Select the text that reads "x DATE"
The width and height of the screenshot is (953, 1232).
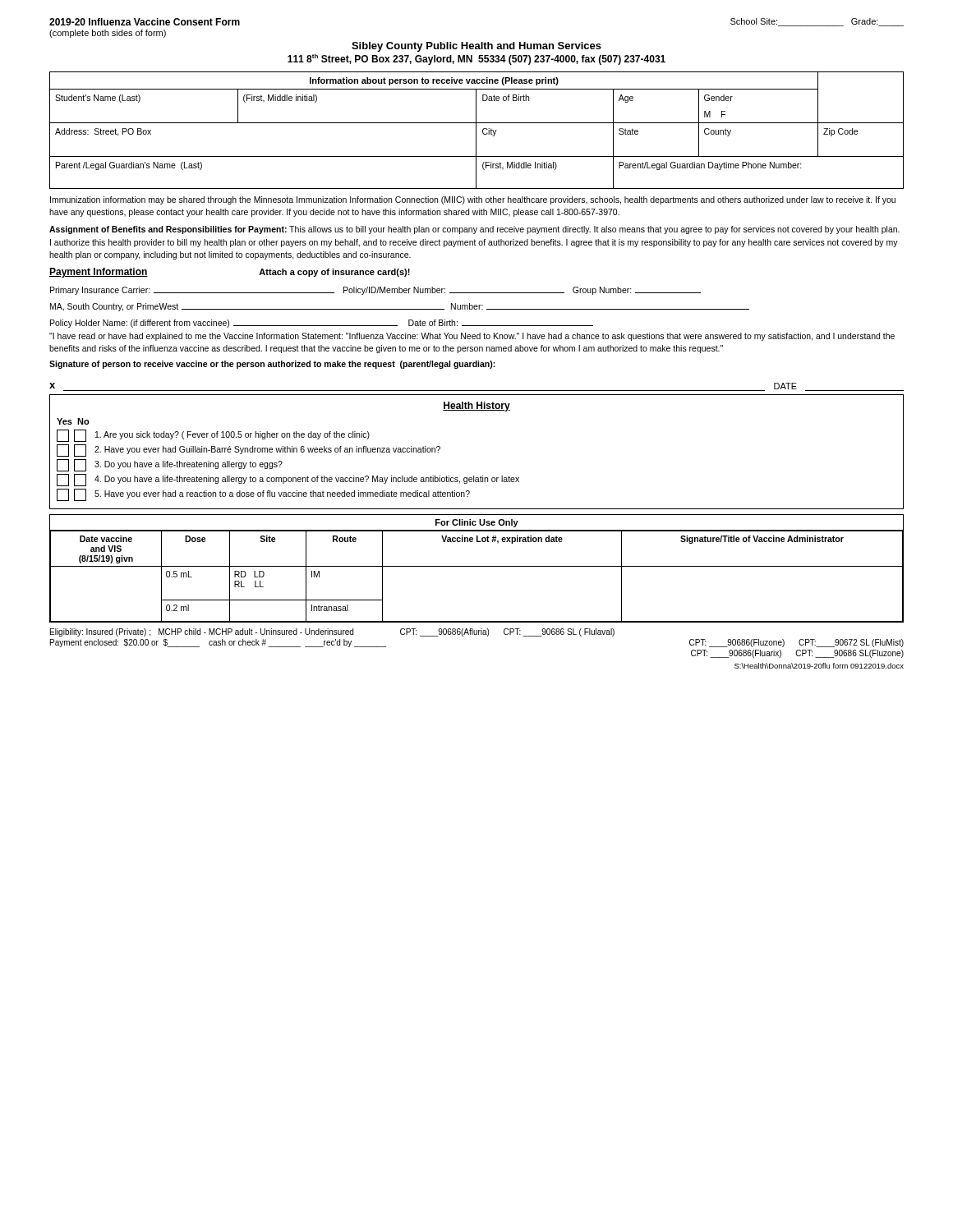tap(476, 383)
